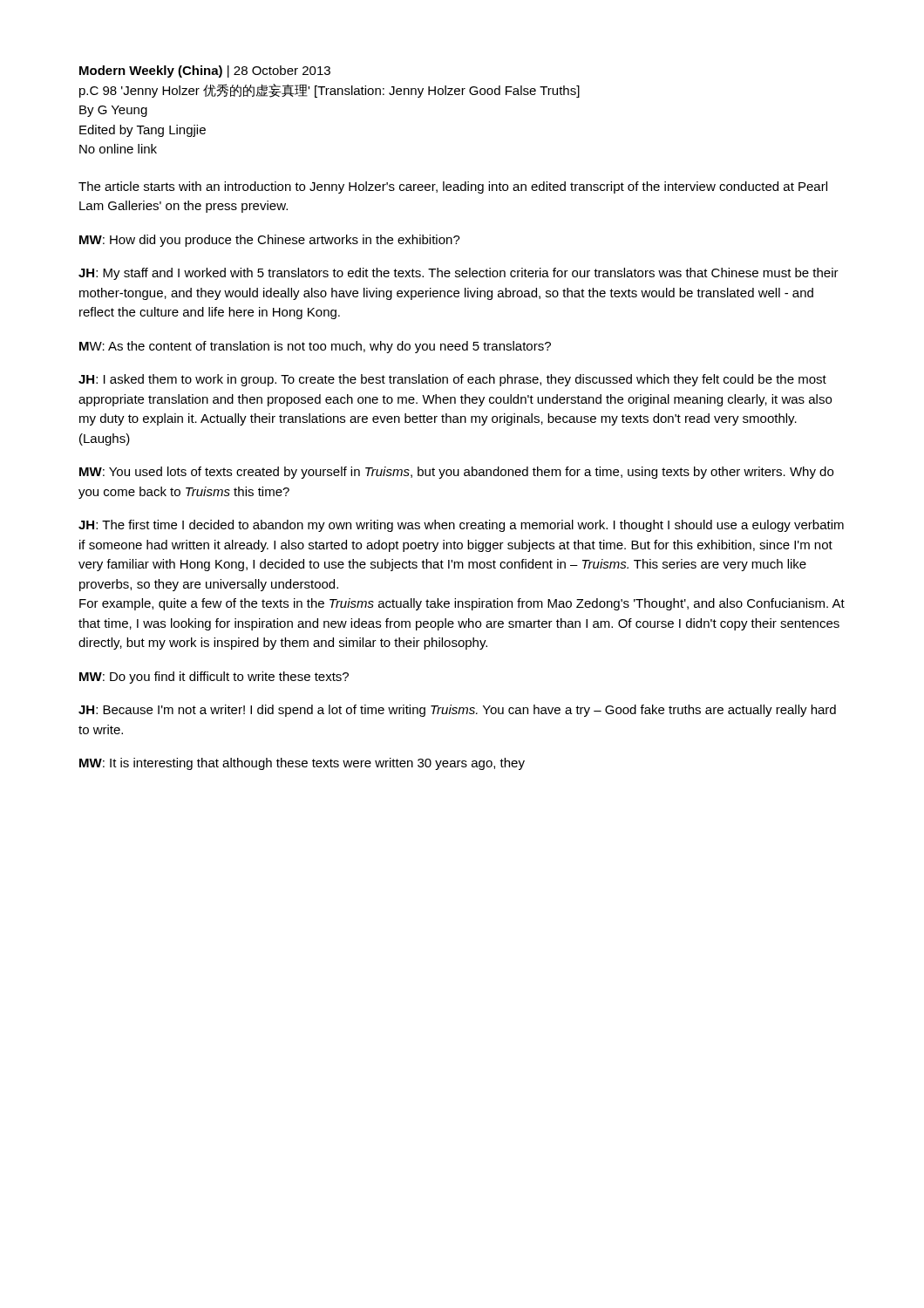Locate the block of text that opens with "MW: It is interesting that although"
924x1308 pixels.
(x=302, y=763)
